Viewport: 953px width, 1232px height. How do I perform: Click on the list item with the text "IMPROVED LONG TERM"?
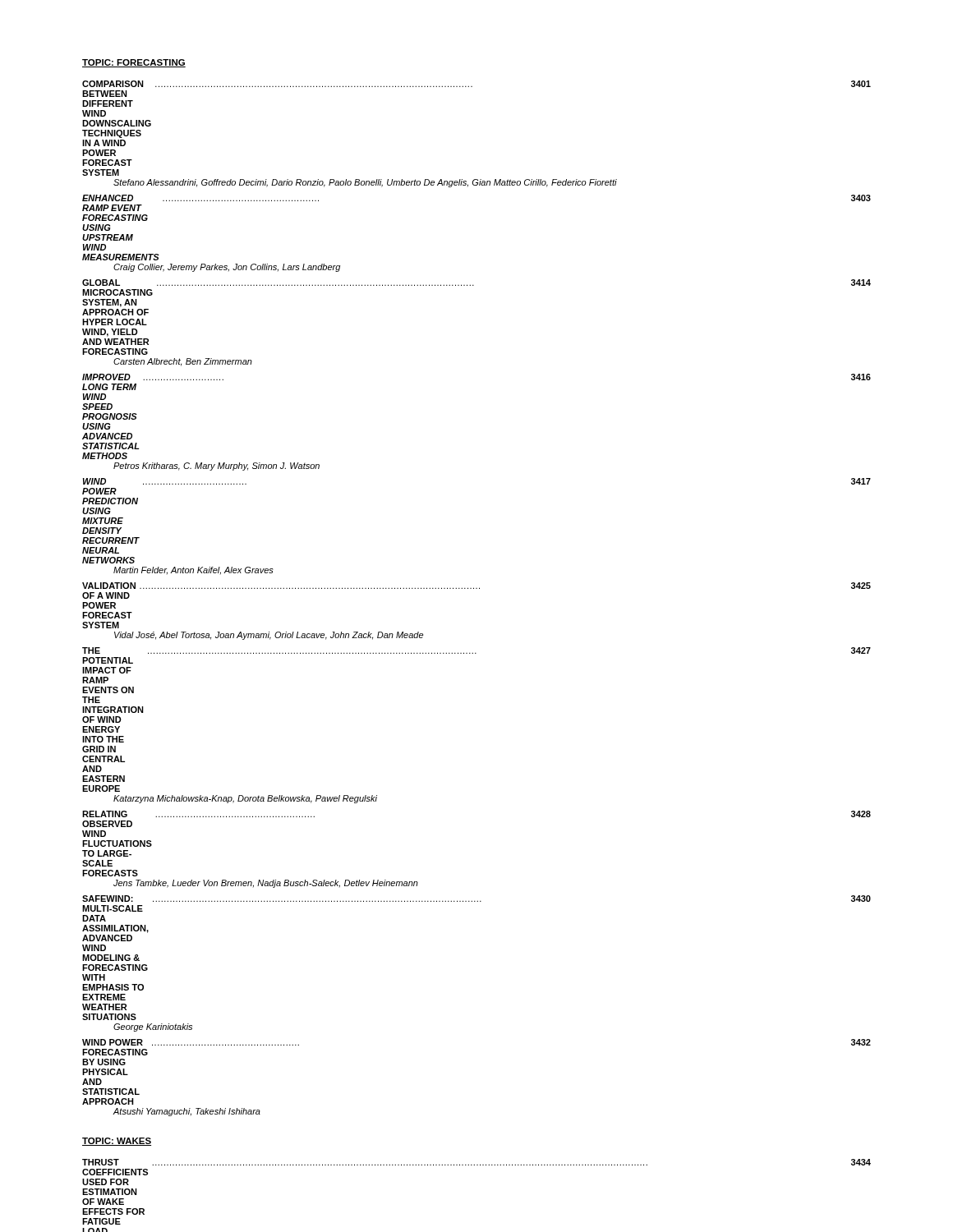click(x=97, y=377)
